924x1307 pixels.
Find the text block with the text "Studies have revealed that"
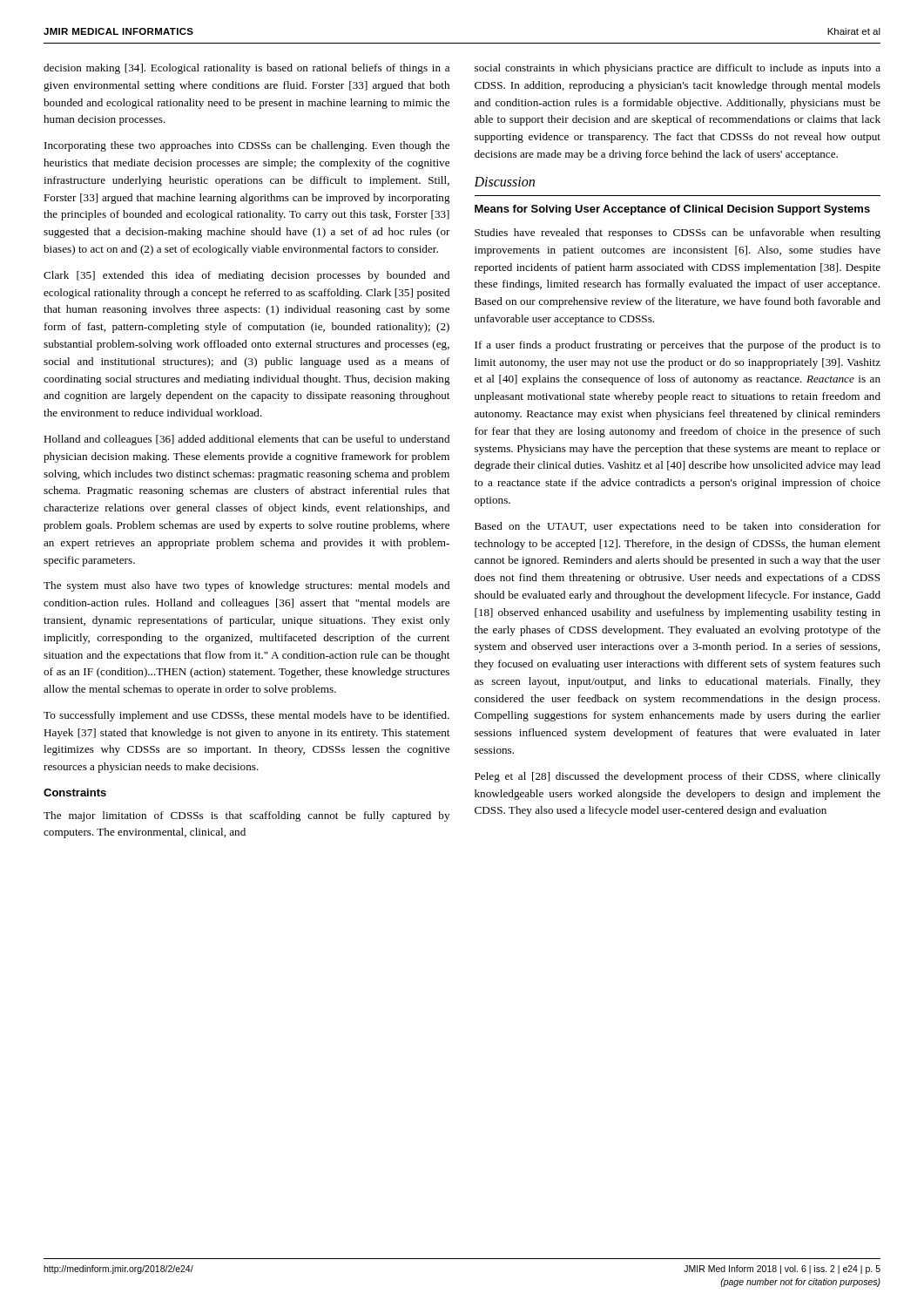click(677, 276)
